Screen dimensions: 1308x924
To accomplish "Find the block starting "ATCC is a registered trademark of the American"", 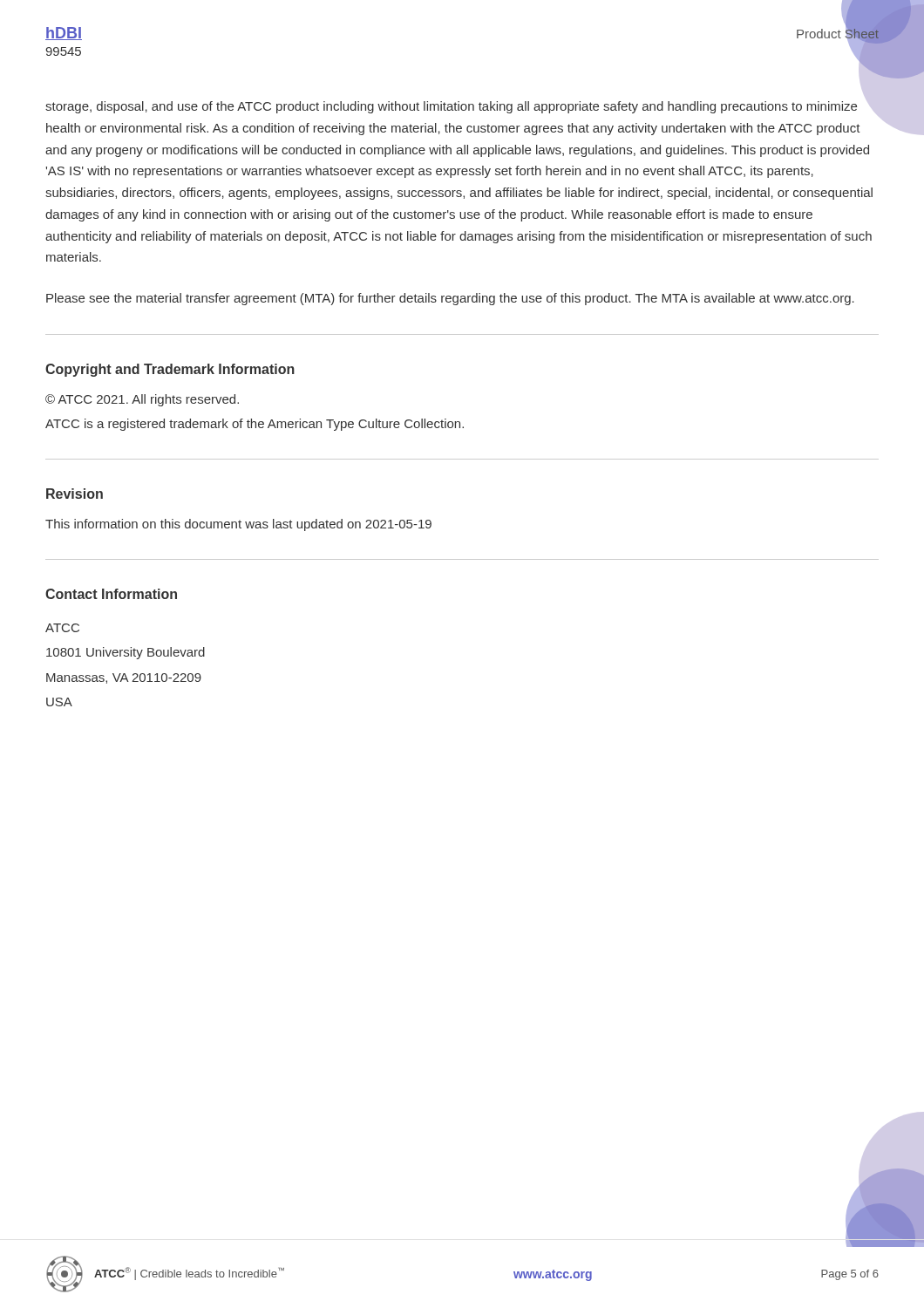I will [x=255, y=423].
